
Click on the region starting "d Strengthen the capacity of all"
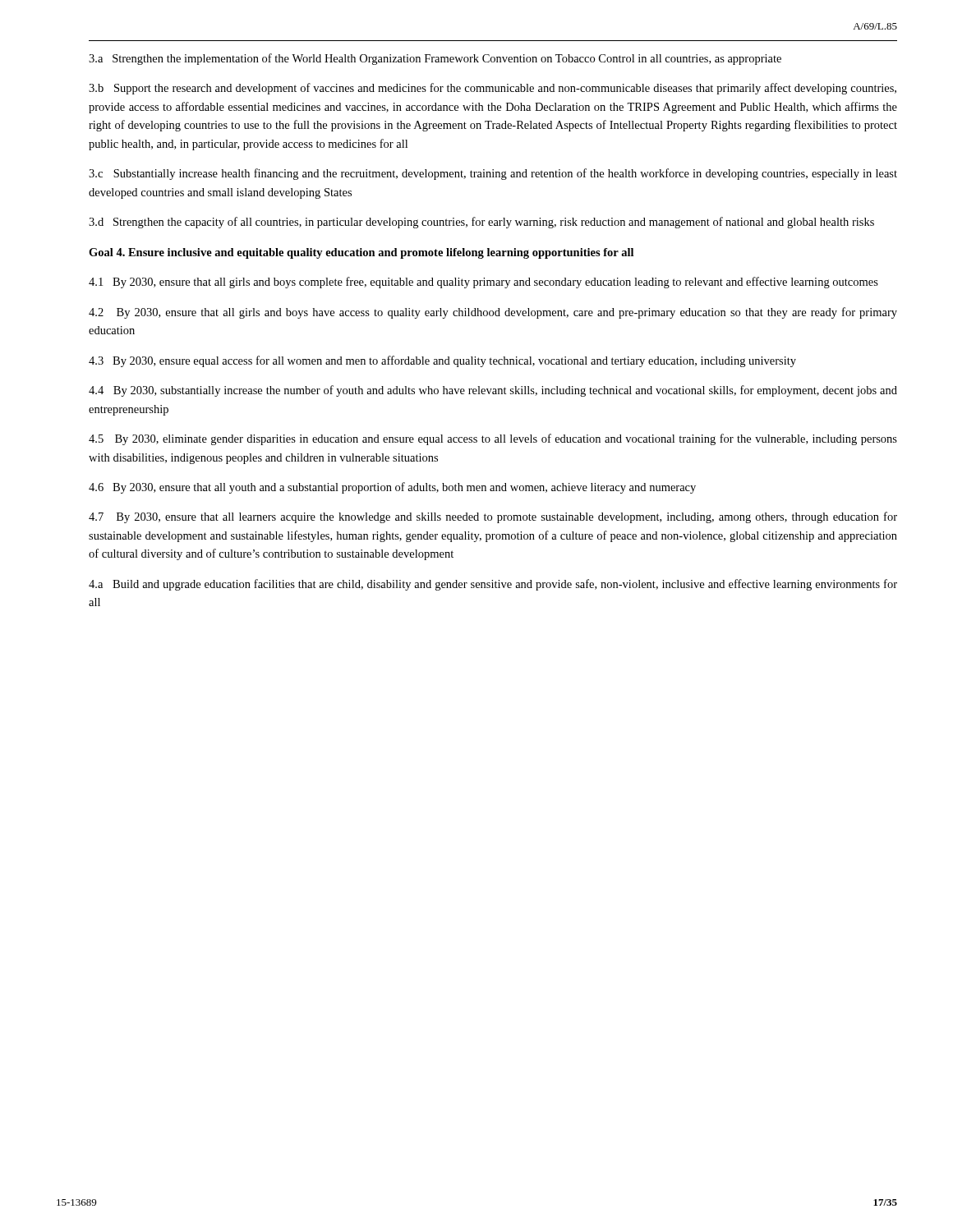tap(482, 222)
